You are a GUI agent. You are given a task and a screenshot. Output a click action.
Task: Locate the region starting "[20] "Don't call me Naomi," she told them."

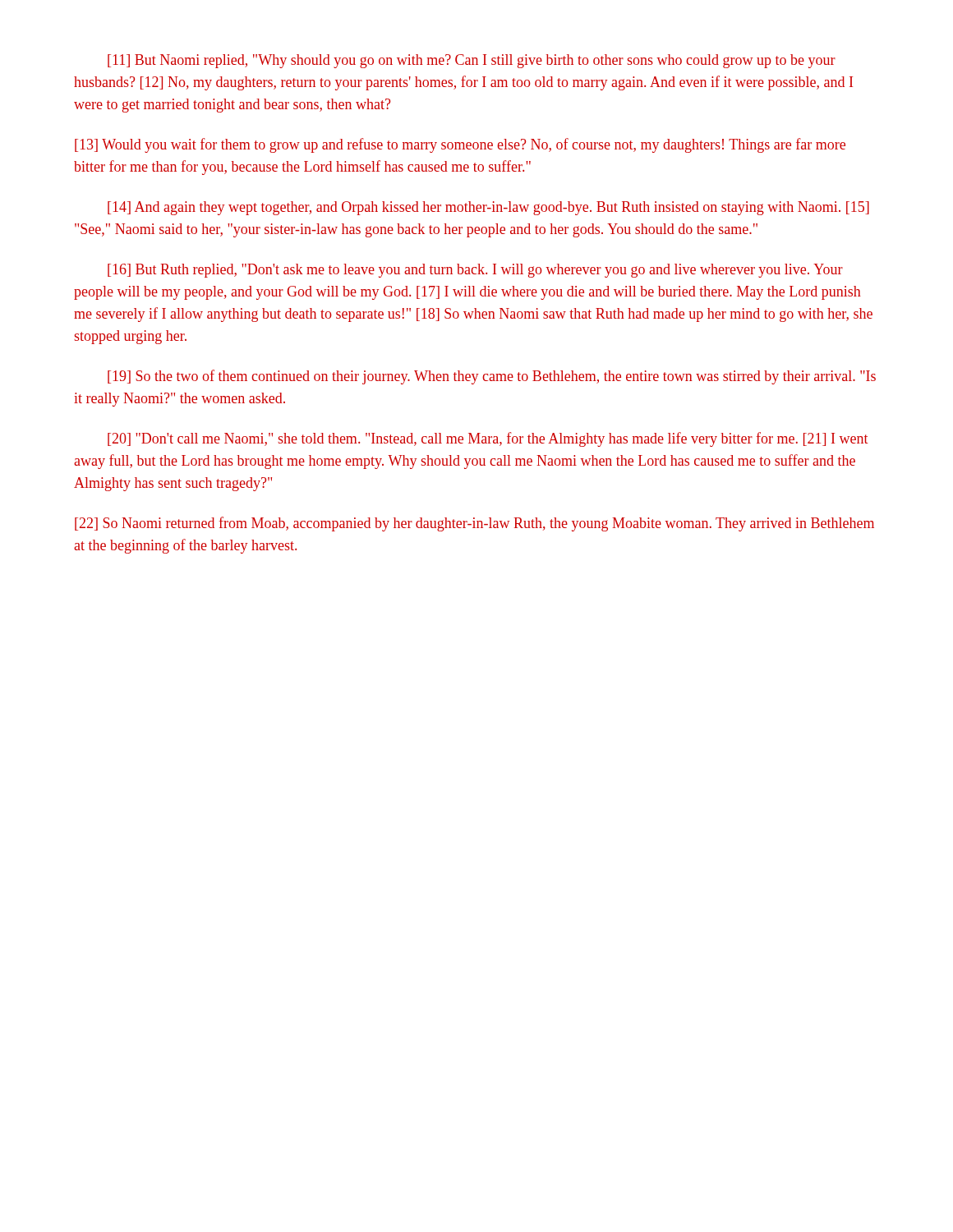point(471,461)
